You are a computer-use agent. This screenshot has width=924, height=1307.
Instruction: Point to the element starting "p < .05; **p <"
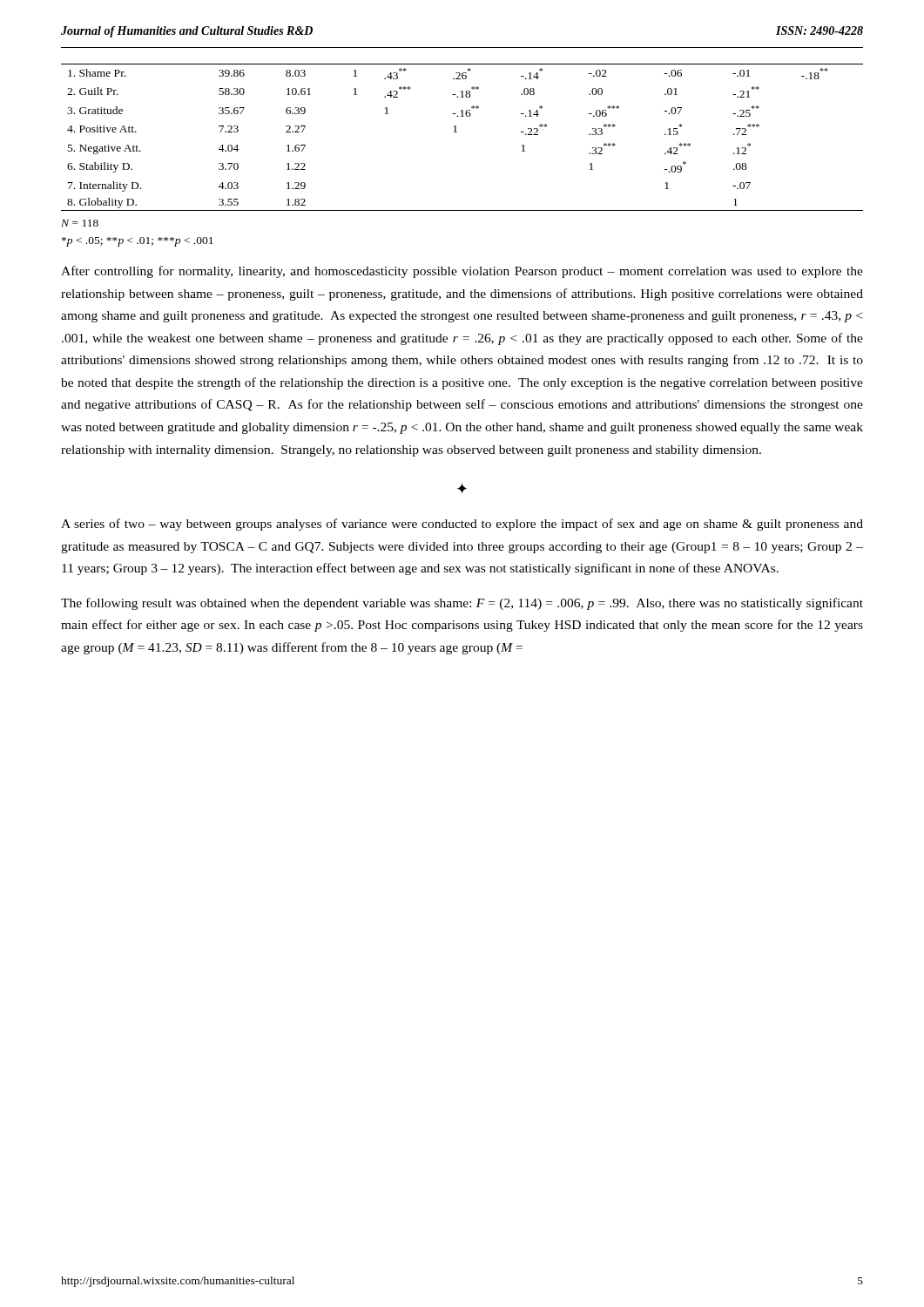[x=137, y=240]
